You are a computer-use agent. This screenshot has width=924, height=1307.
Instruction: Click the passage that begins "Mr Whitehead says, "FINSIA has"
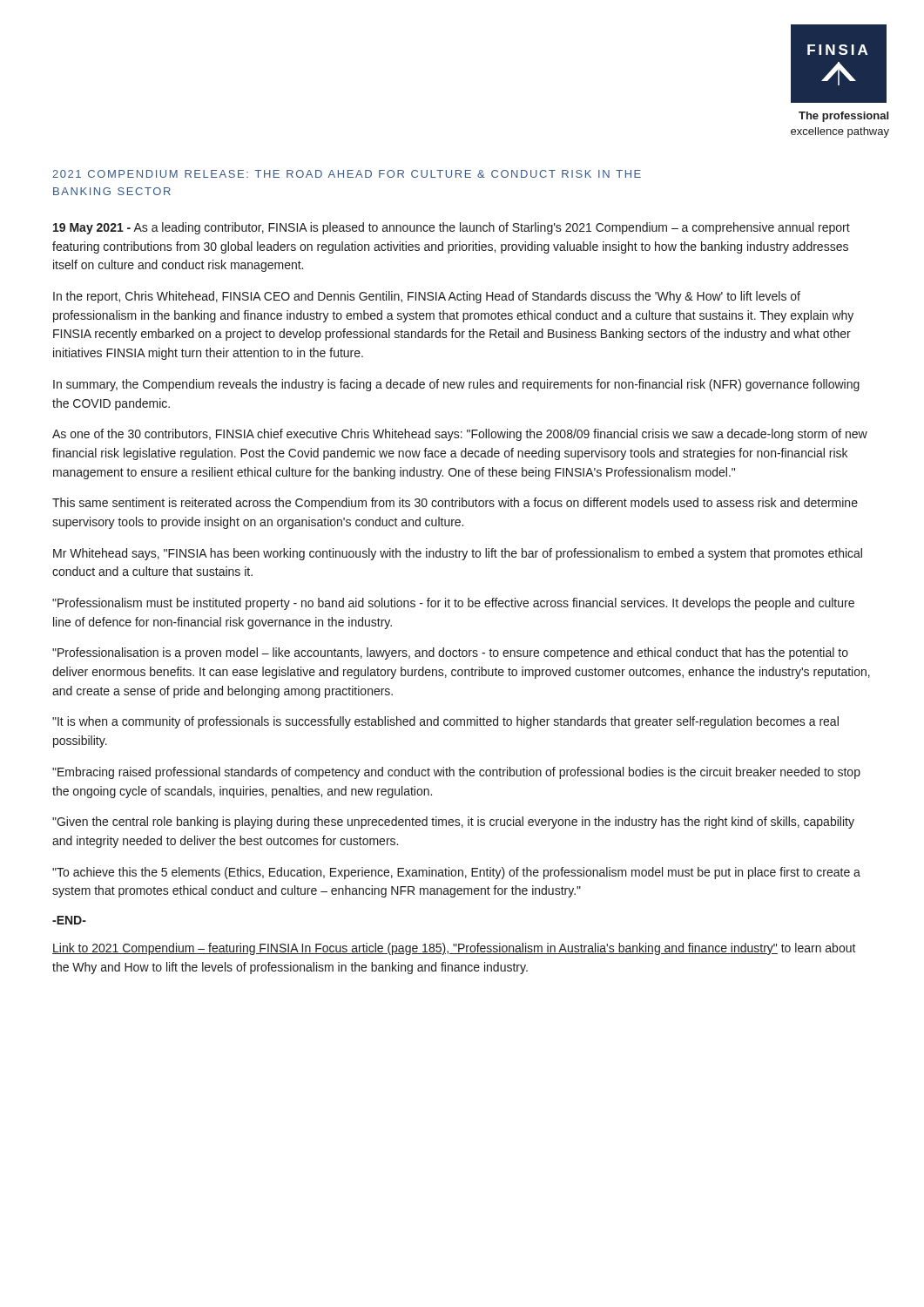(458, 562)
